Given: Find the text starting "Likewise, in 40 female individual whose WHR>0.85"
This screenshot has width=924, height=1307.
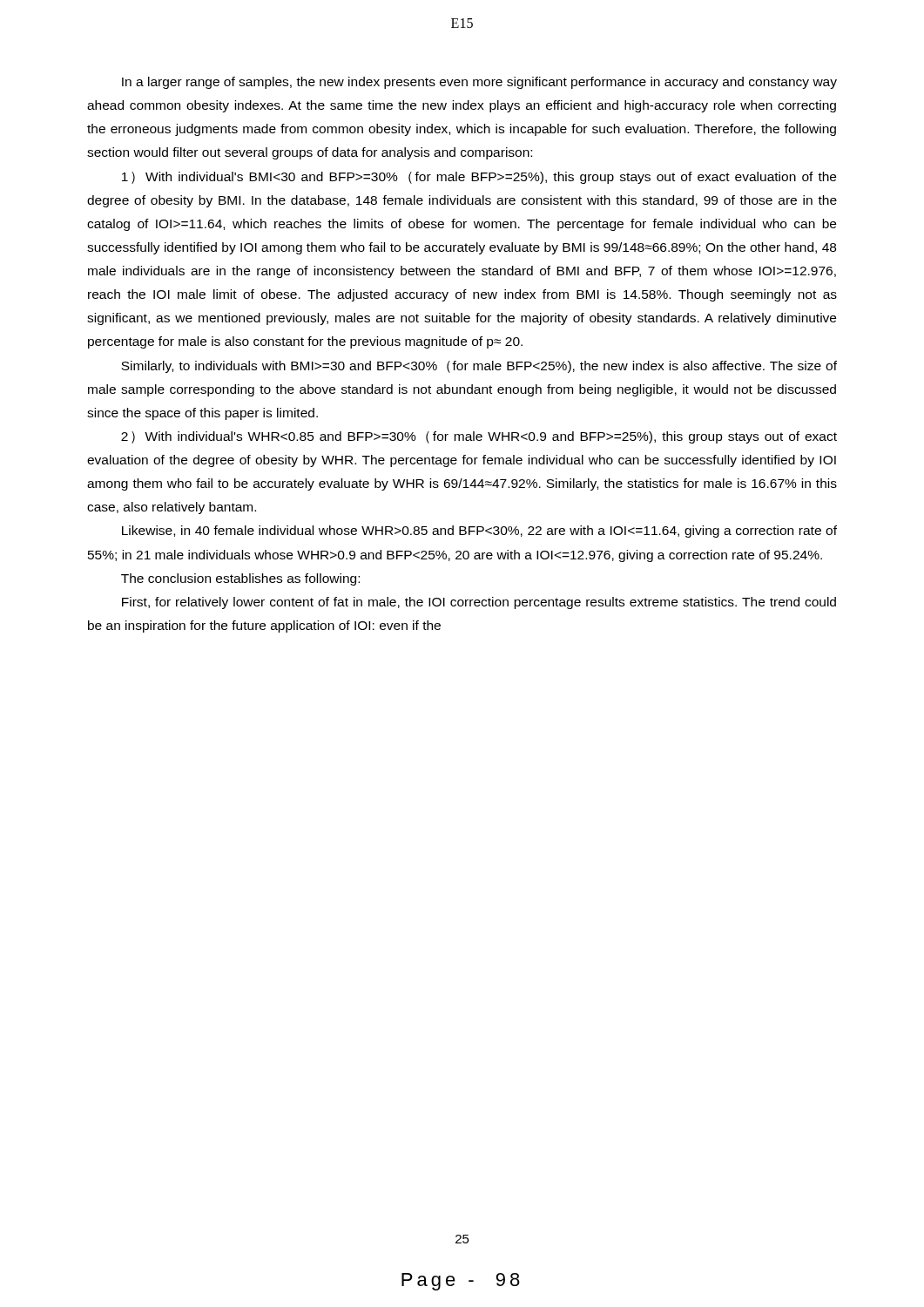Looking at the screenshot, I should (x=462, y=542).
